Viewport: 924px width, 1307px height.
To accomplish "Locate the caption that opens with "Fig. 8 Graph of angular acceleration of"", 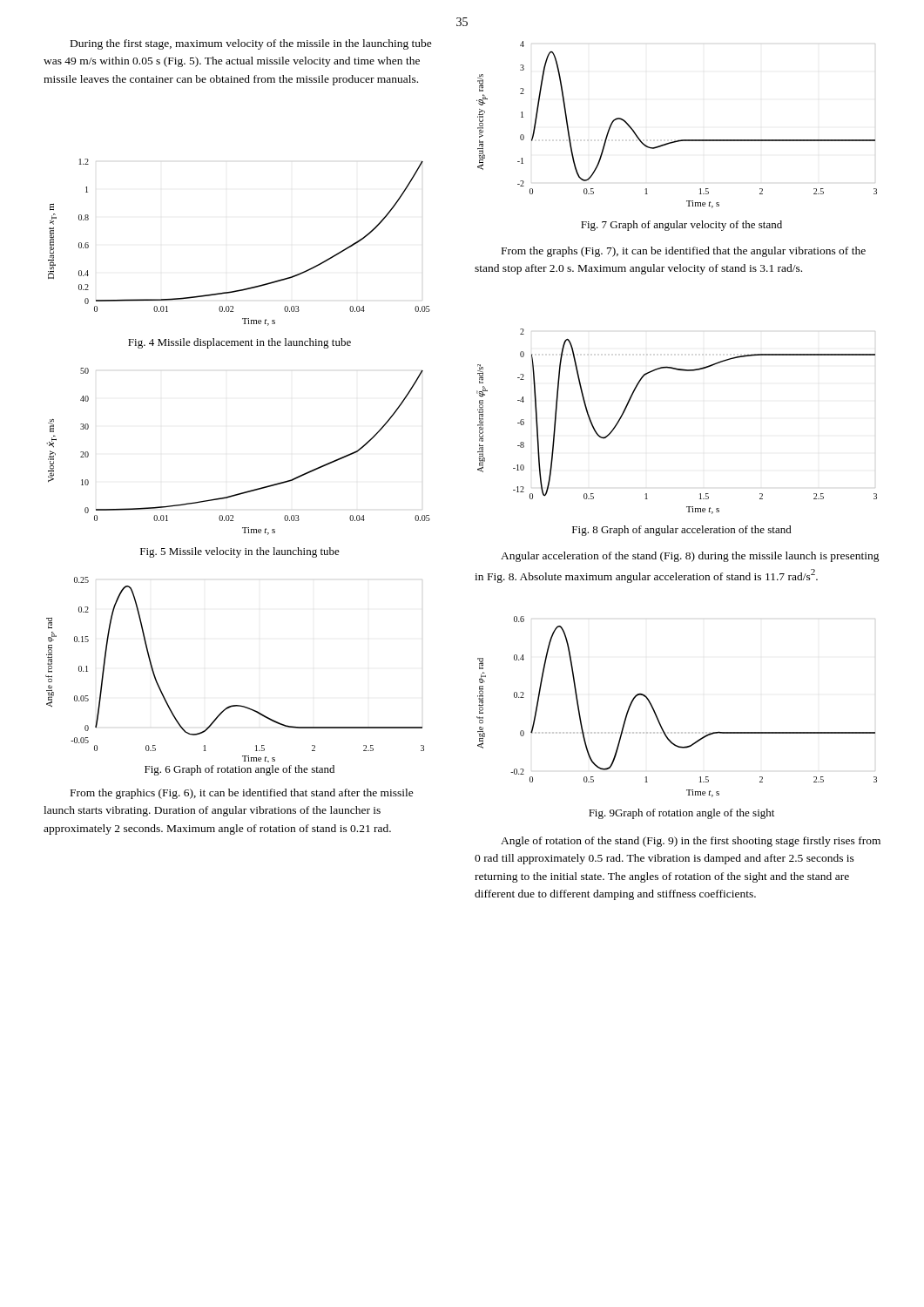I will tap(681, 529).
